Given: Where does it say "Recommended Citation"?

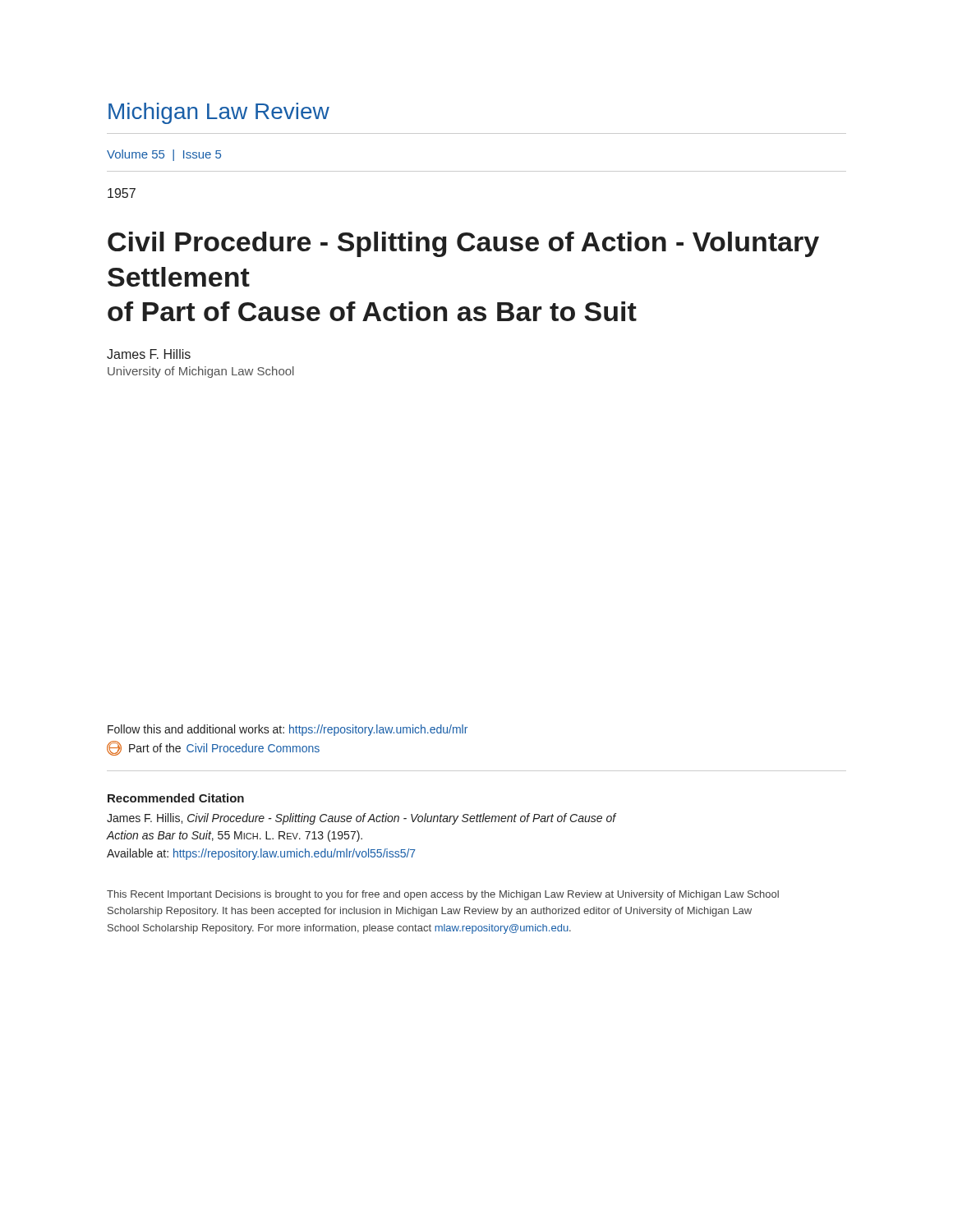Looking at the screenshot, I should [x=176, y=798].
